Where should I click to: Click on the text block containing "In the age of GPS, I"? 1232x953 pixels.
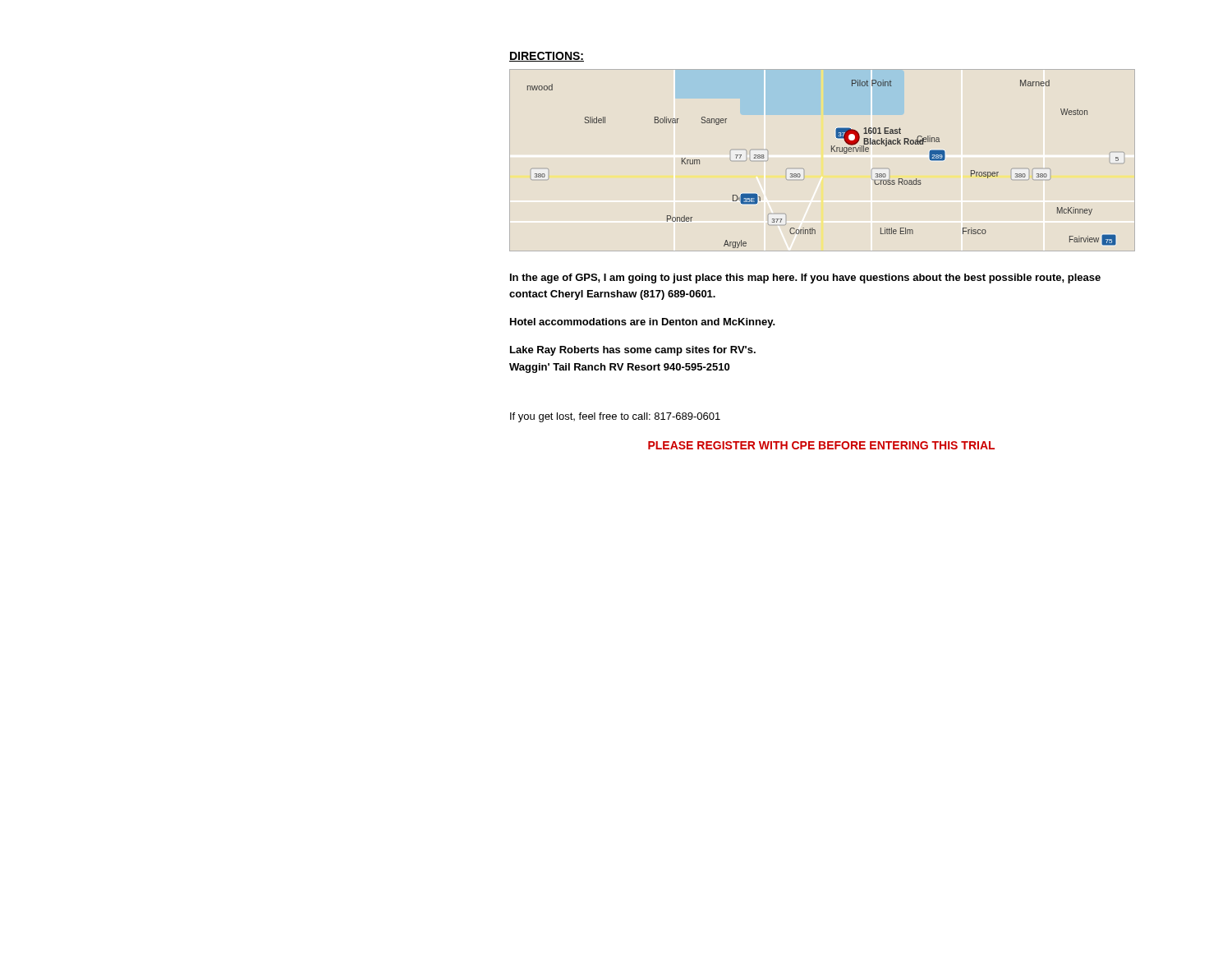click(805, 286)
